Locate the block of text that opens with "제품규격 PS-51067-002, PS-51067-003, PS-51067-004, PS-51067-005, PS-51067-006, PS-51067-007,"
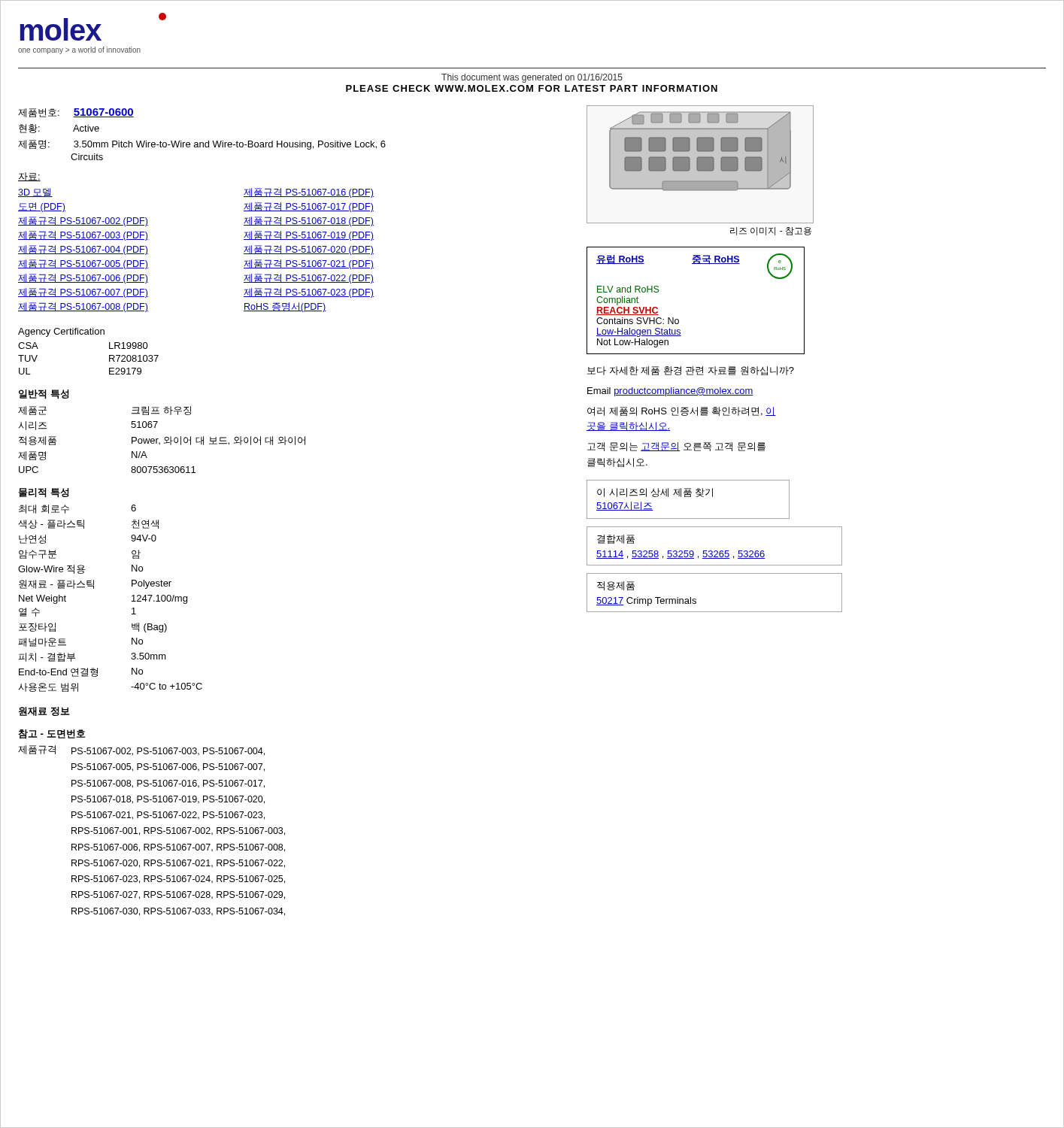The width and height of the screenshot is (1064, 1128). click(296, 832)
